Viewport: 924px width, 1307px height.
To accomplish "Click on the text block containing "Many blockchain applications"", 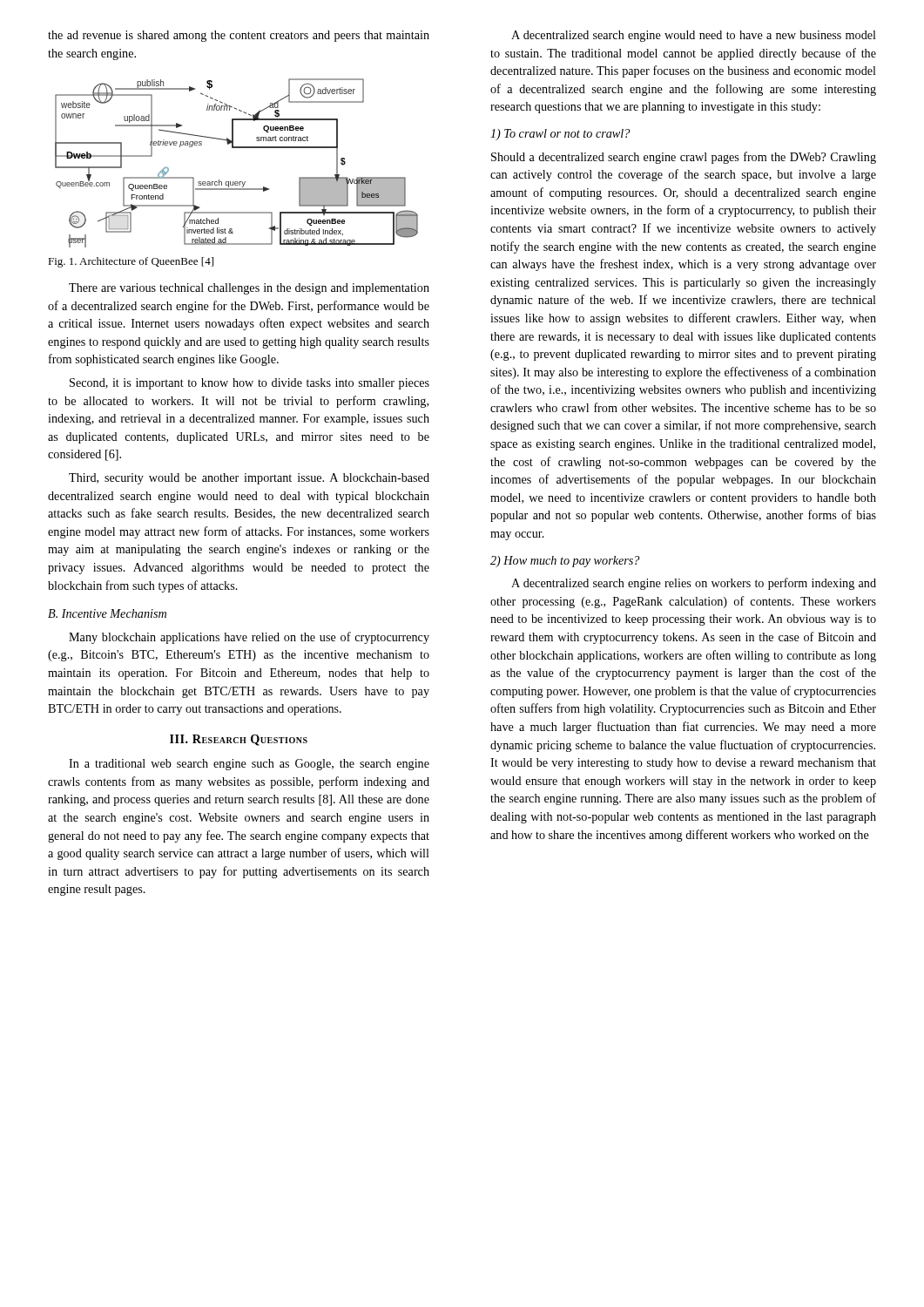I will tap(239, 673).
